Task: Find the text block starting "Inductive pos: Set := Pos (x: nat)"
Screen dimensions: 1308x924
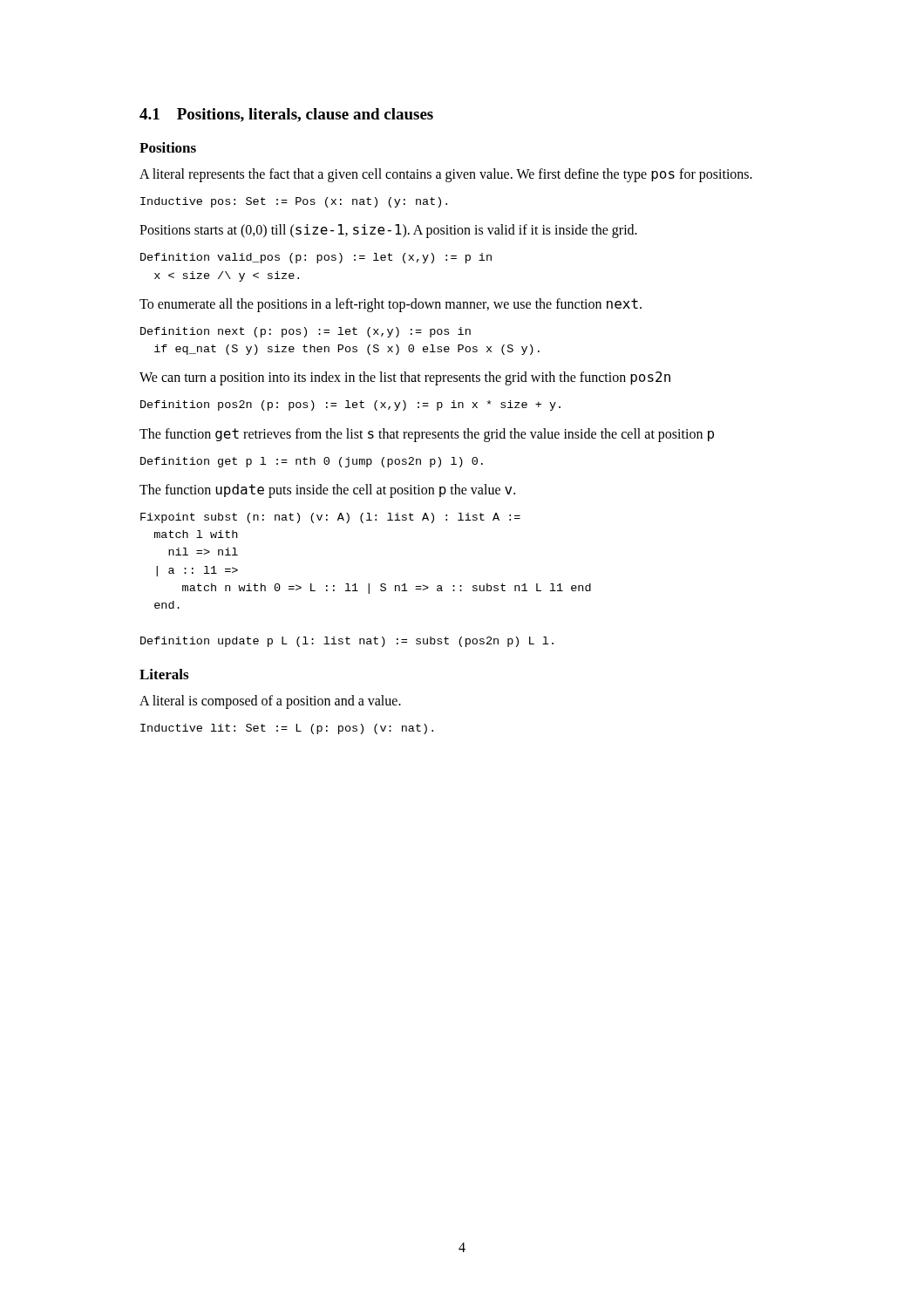Action: click(295, 202)
